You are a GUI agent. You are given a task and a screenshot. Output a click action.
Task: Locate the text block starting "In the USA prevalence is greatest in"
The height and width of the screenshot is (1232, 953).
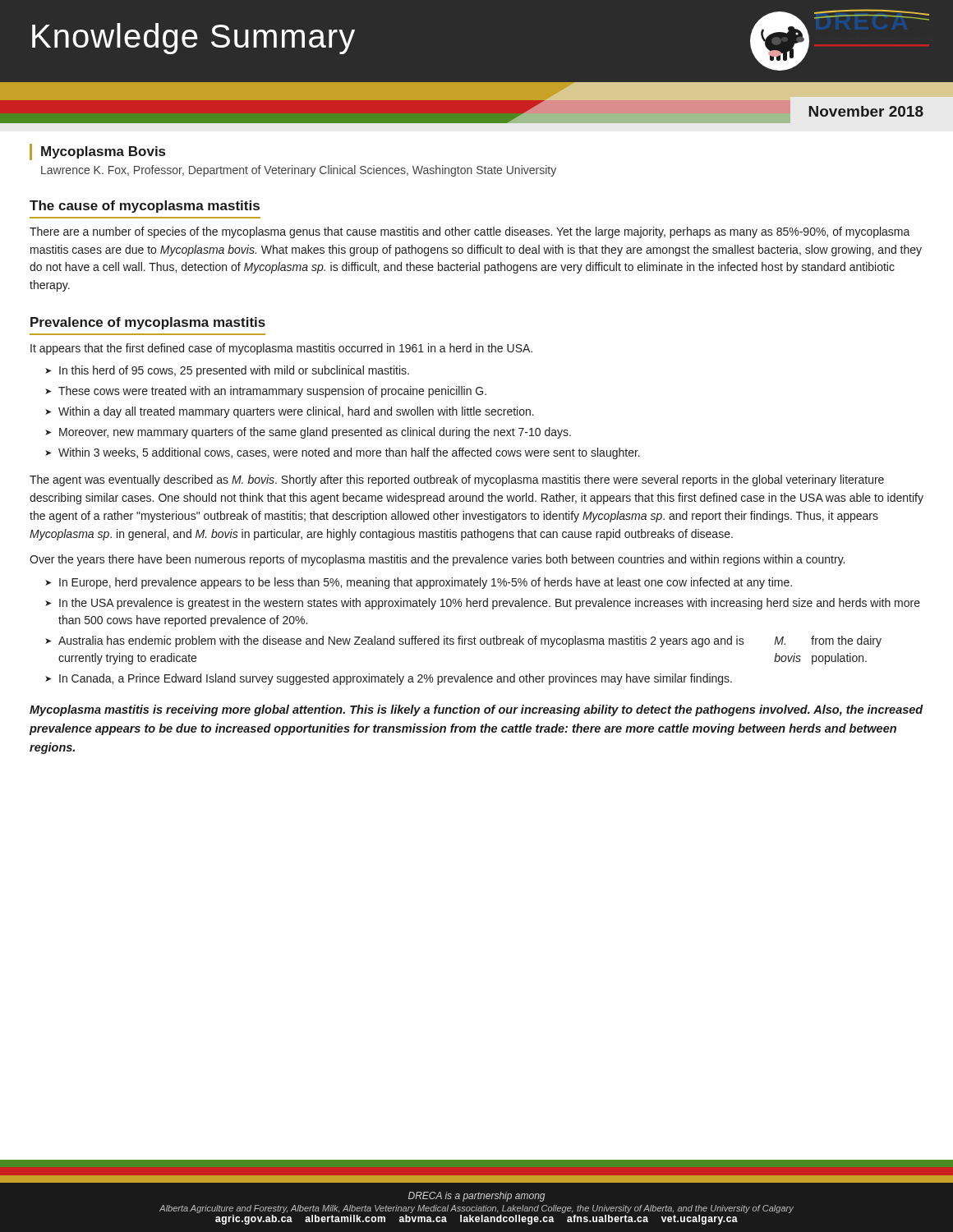tap(489, 611)
